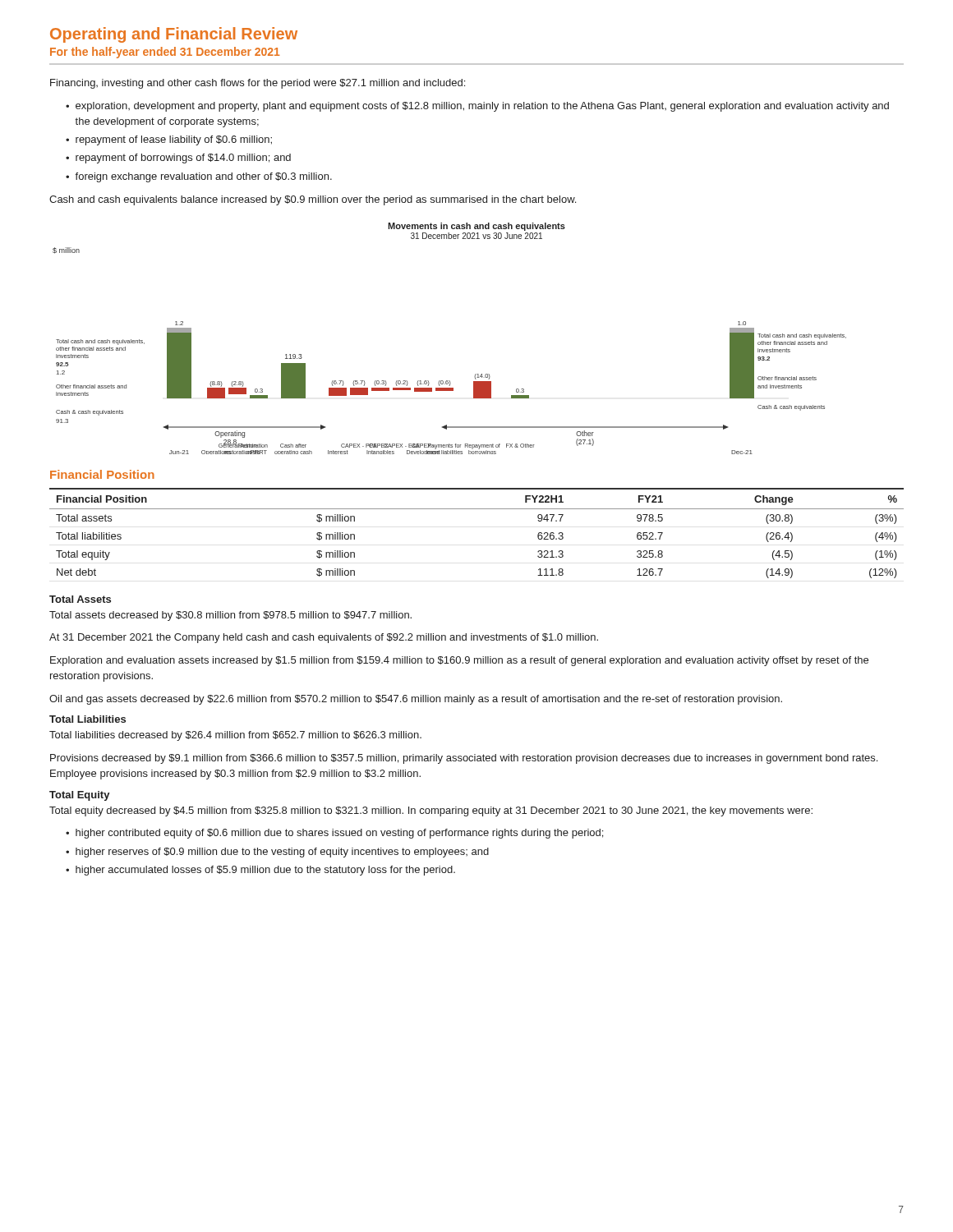Viewport: 953px width, 1232px height.
Task: Select the text block that reads "Total equity decreased by $4.5 million from"
Action: click(x=431, y=810)
